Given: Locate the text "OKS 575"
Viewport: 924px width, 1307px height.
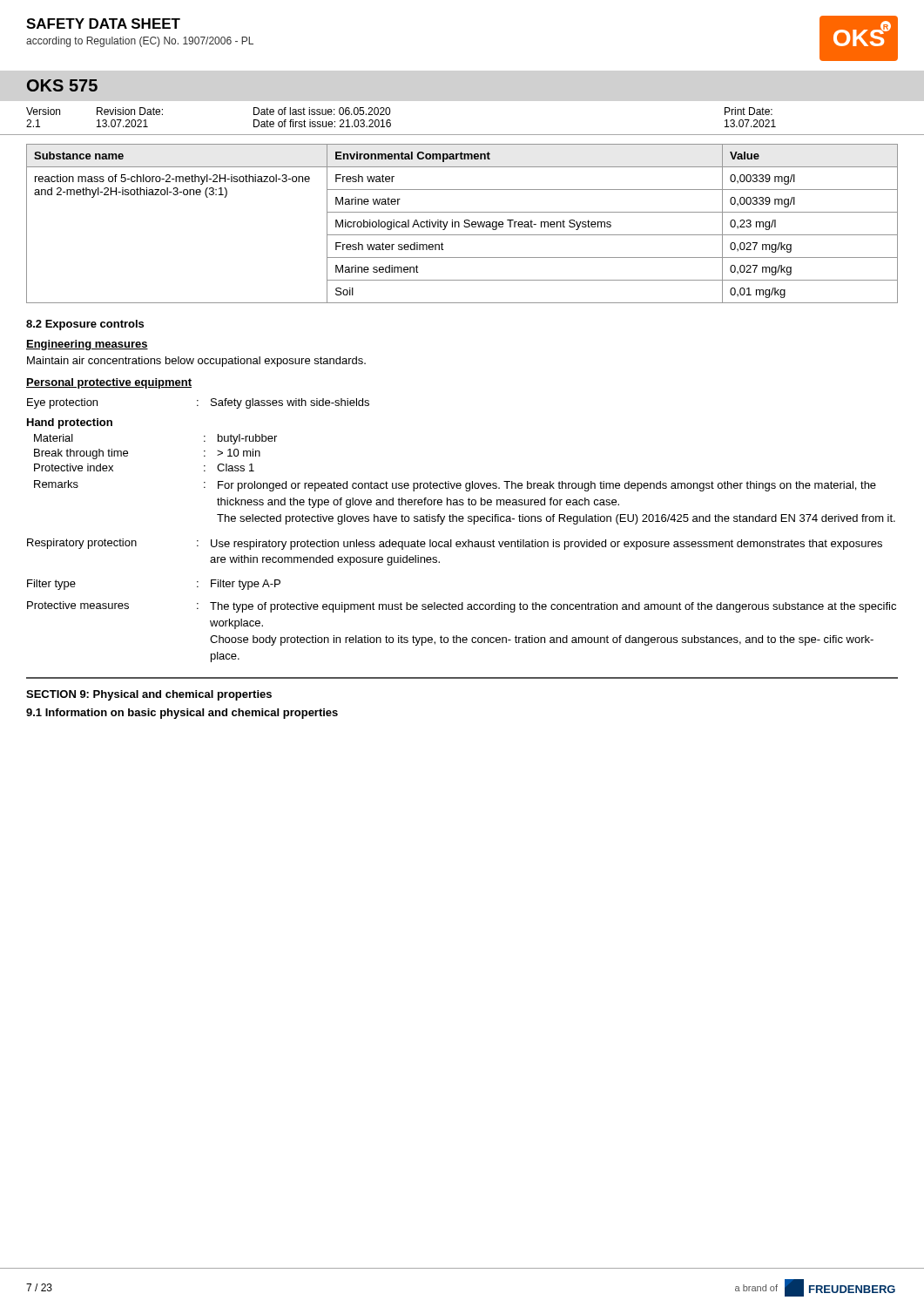Looking at the screenshot, I should click(62, 85).
